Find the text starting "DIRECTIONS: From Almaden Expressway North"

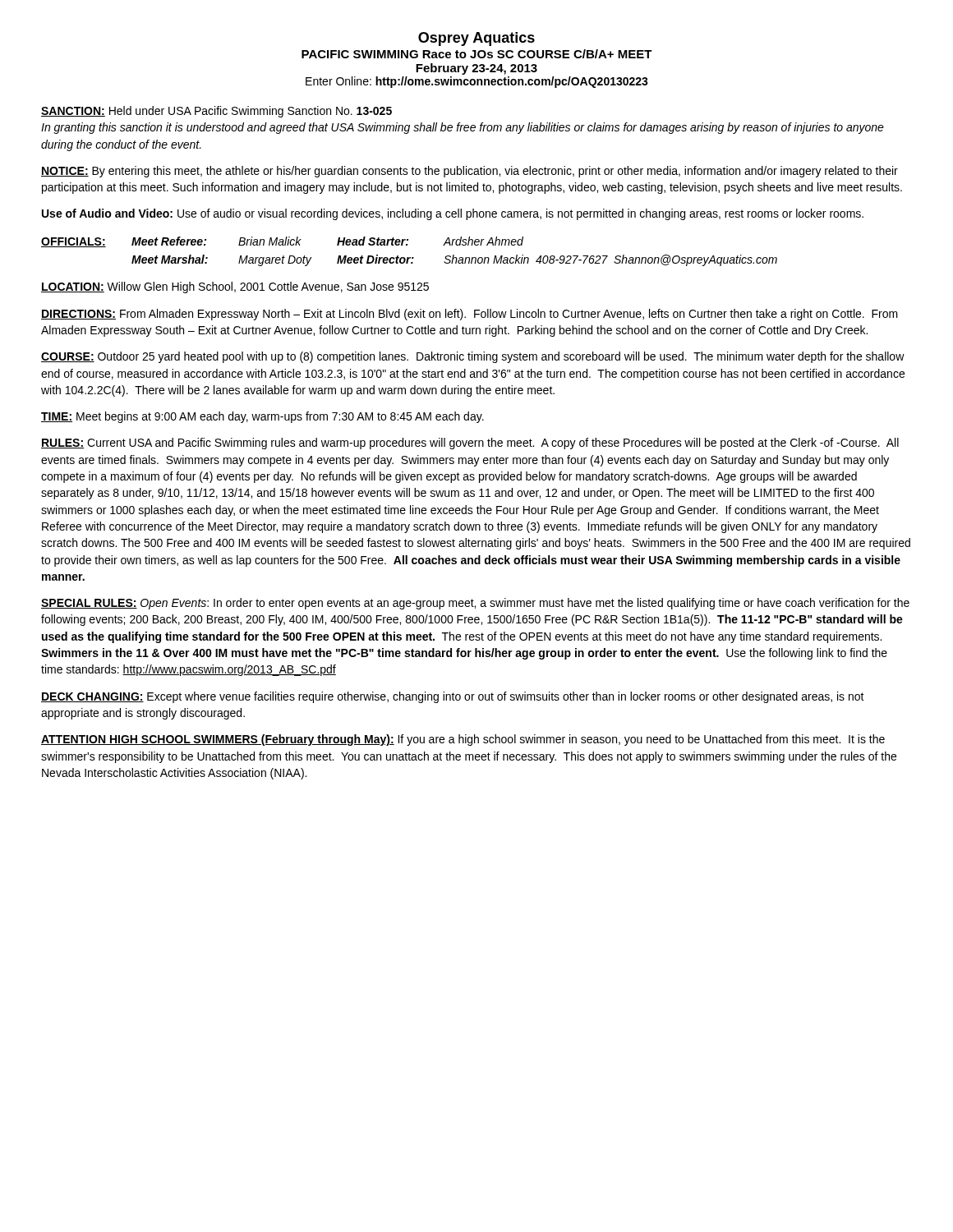tap(470, 322)
